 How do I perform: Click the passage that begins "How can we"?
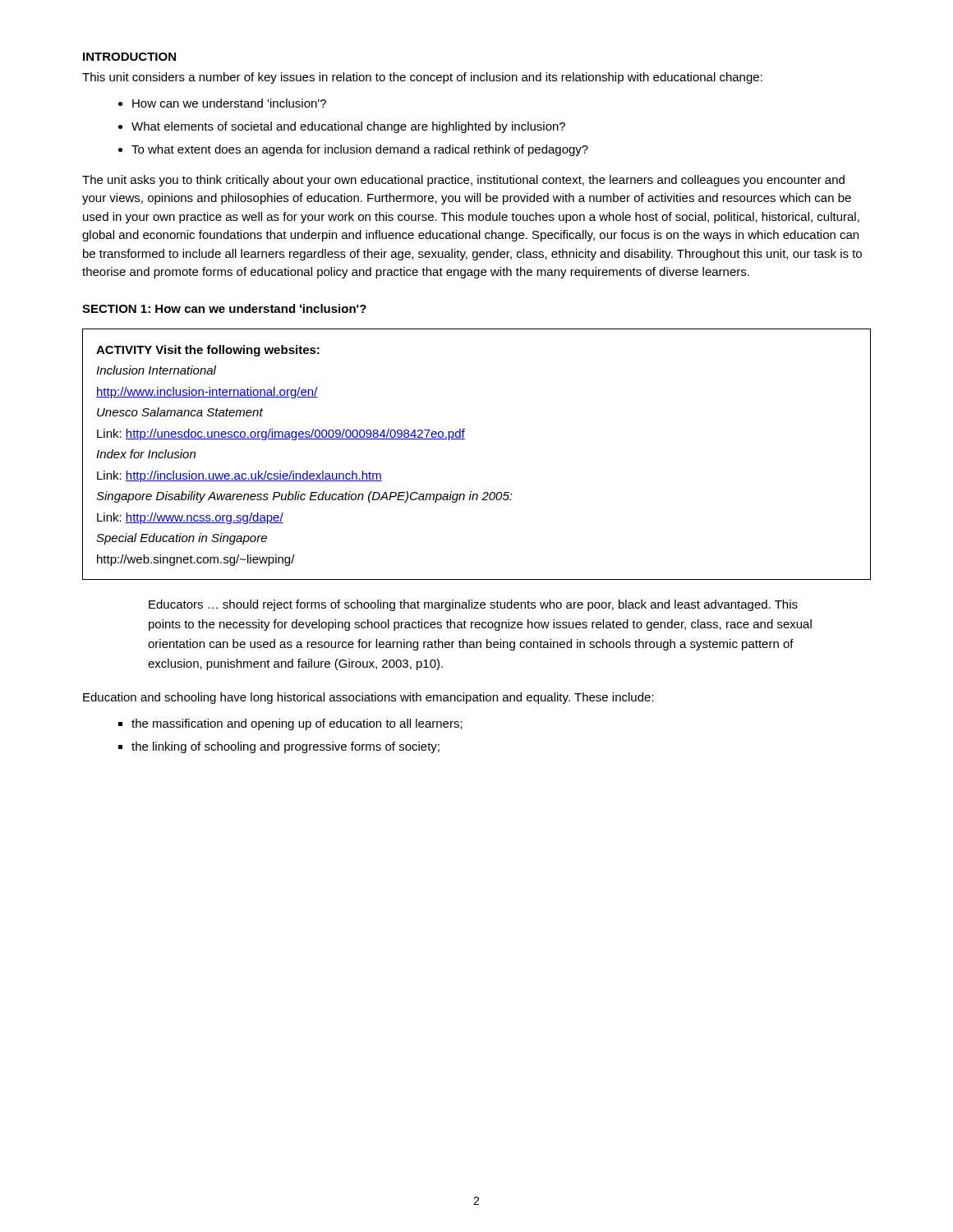[229, 103]
